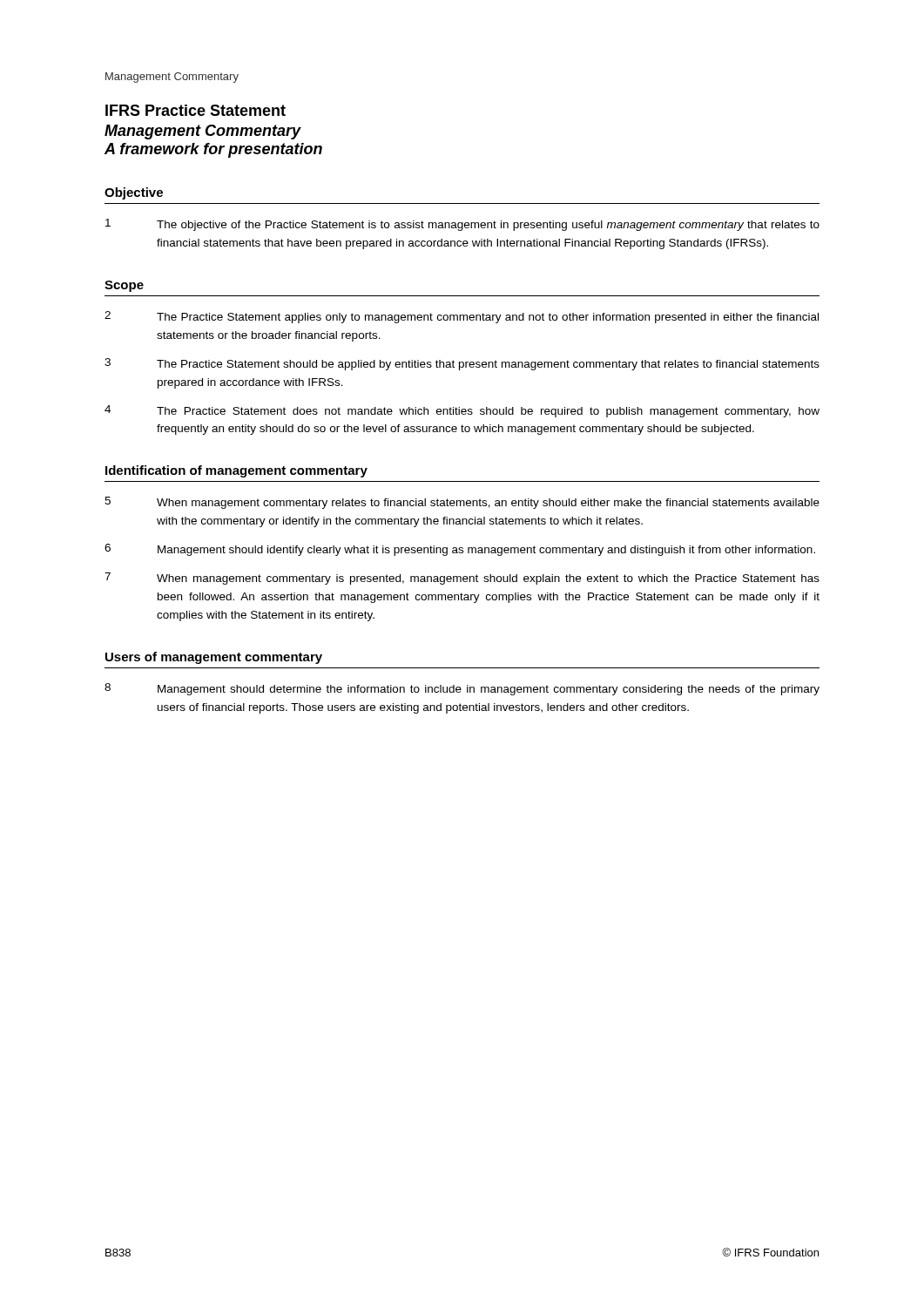Find the region starting "IFRS Practice Statement Management Commentary A framework"
Viewport: 924px width, 1307px height.
pyautogui.click(x=196, y=110)
